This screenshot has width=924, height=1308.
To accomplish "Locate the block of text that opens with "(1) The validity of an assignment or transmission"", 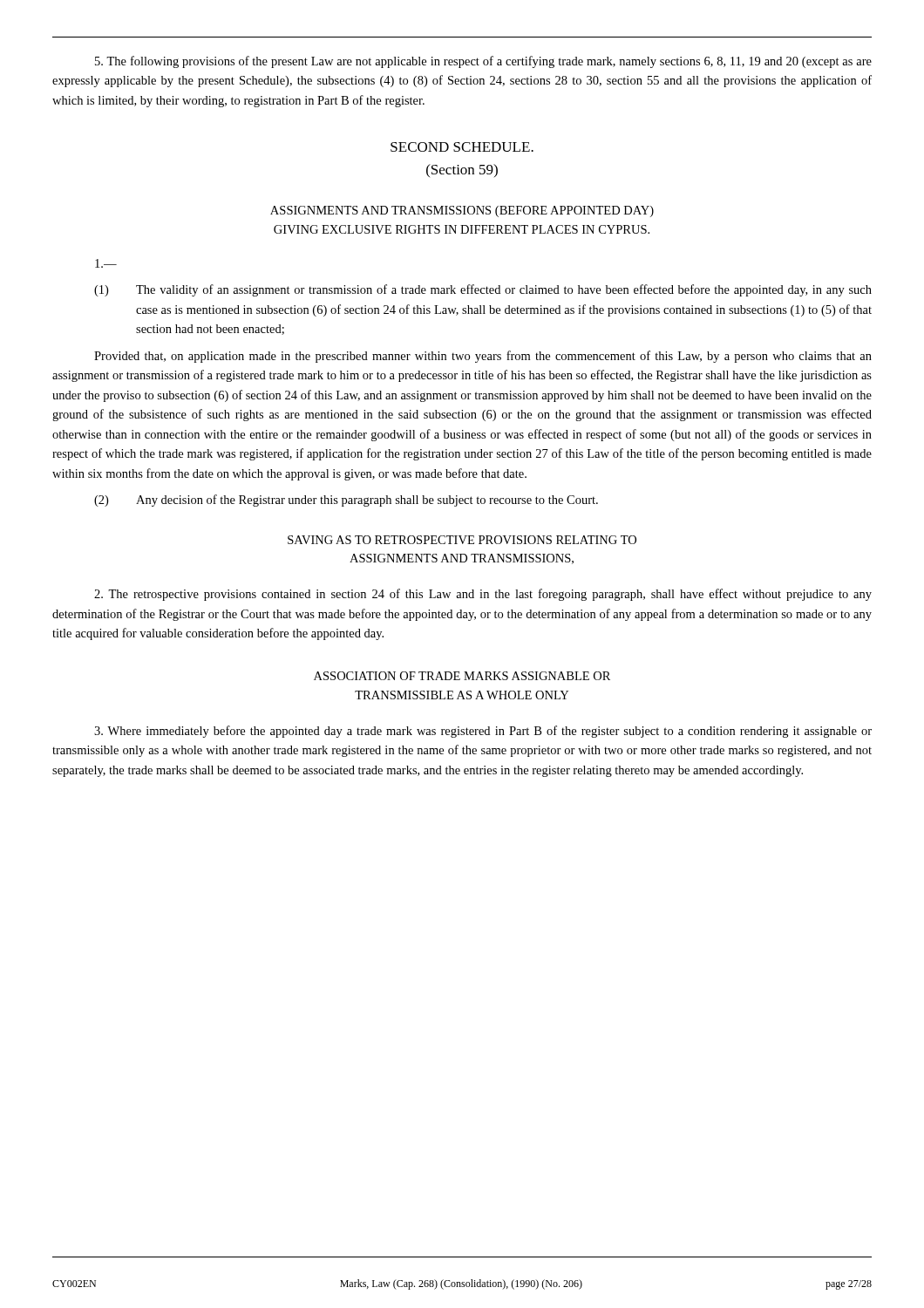I will [x=462, y=310].
